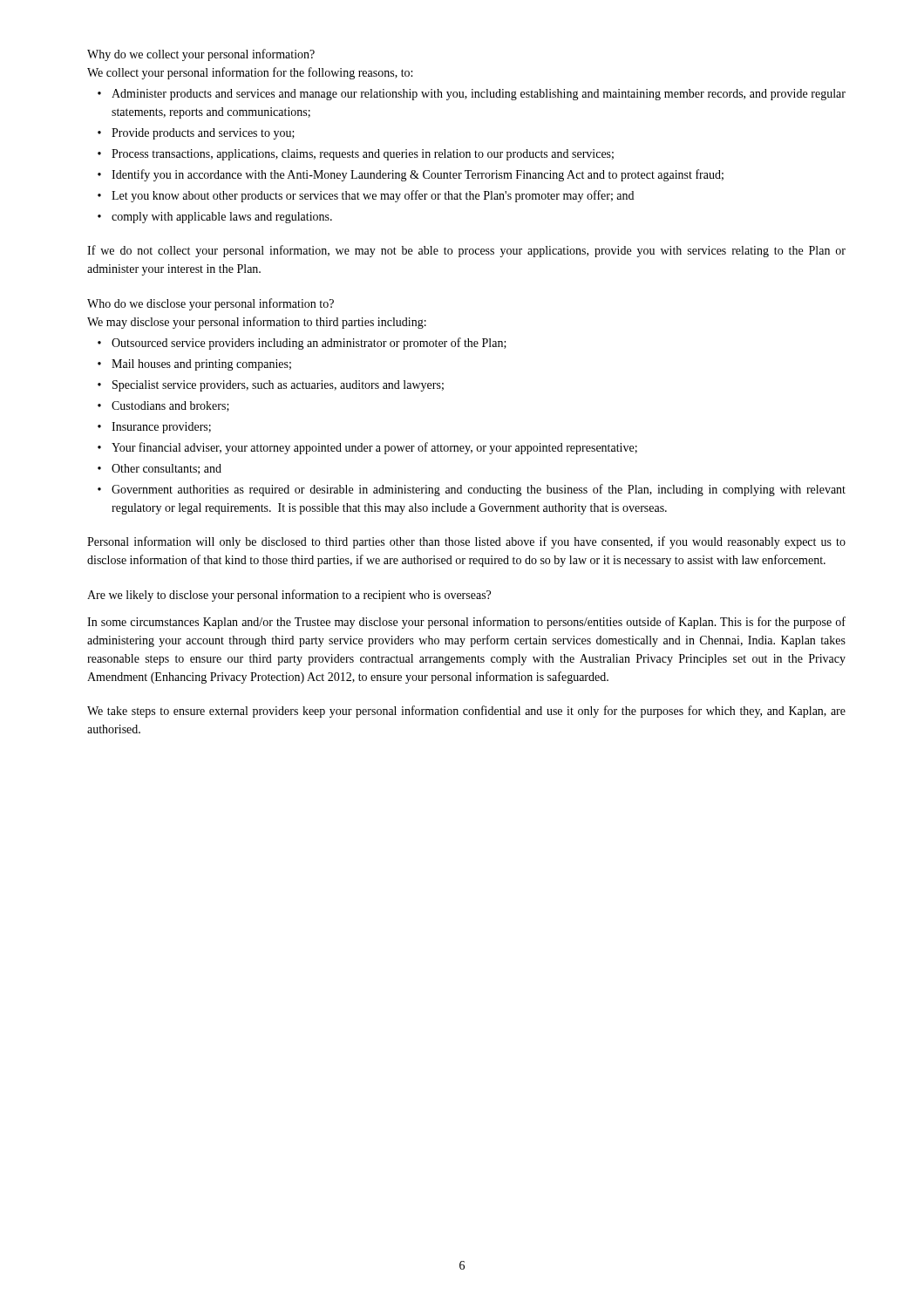Find the block on this page that starts "• Let you know about other"
Viewport: 924px width, 1308px height.
pyautogui.click(x=466, y=196)
